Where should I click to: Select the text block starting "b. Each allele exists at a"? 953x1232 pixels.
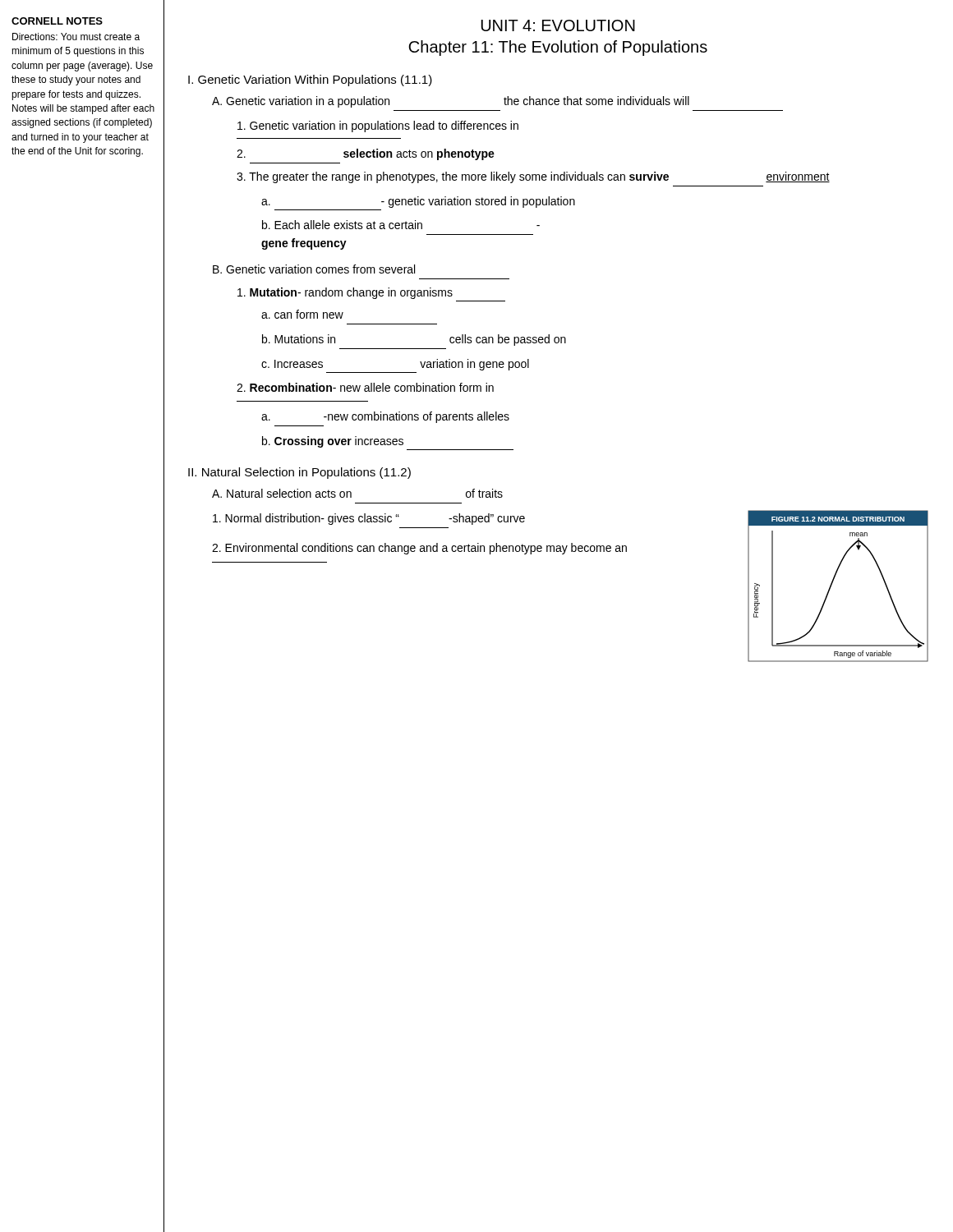[401, 234]
